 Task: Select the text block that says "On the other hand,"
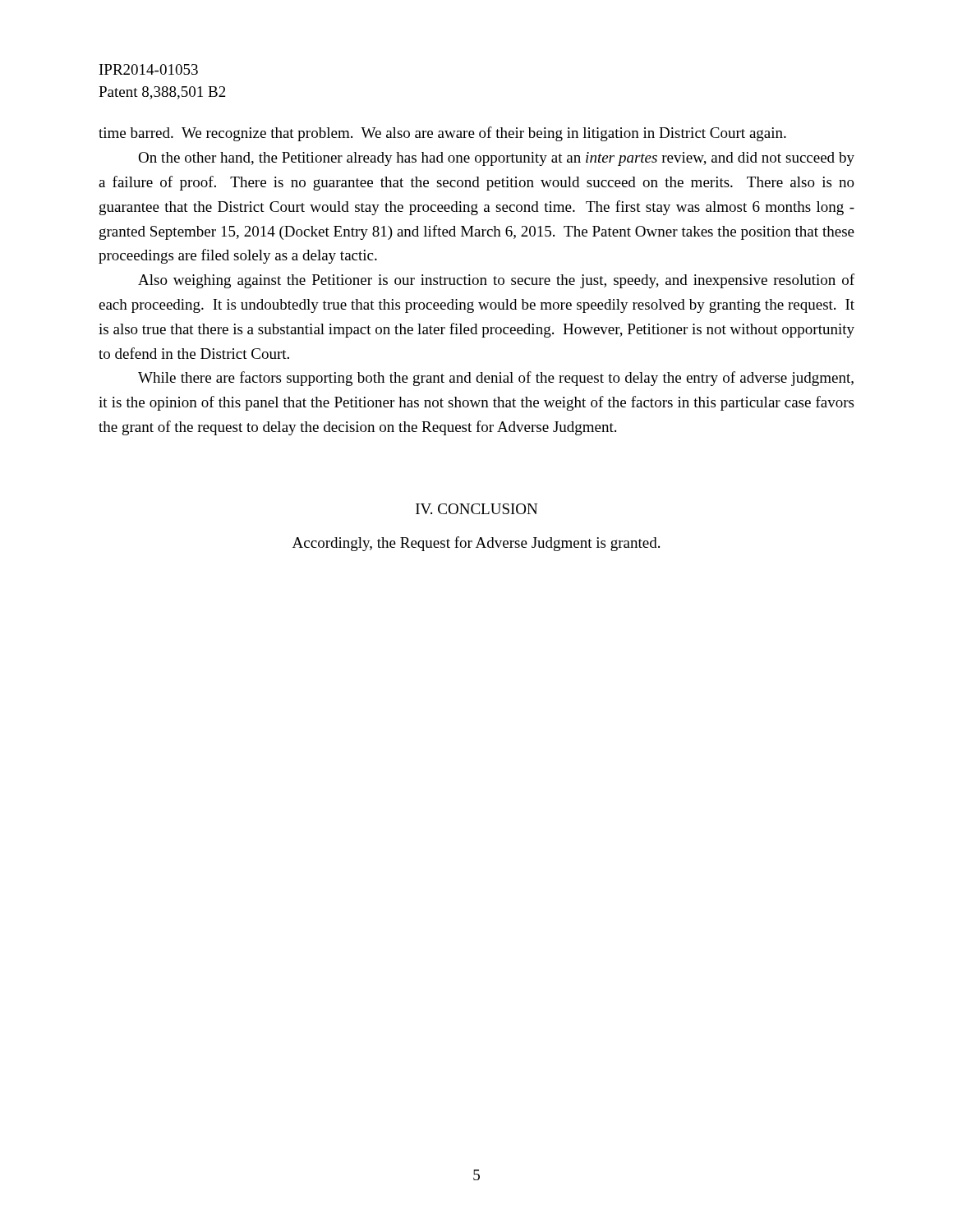click(476, 206)
